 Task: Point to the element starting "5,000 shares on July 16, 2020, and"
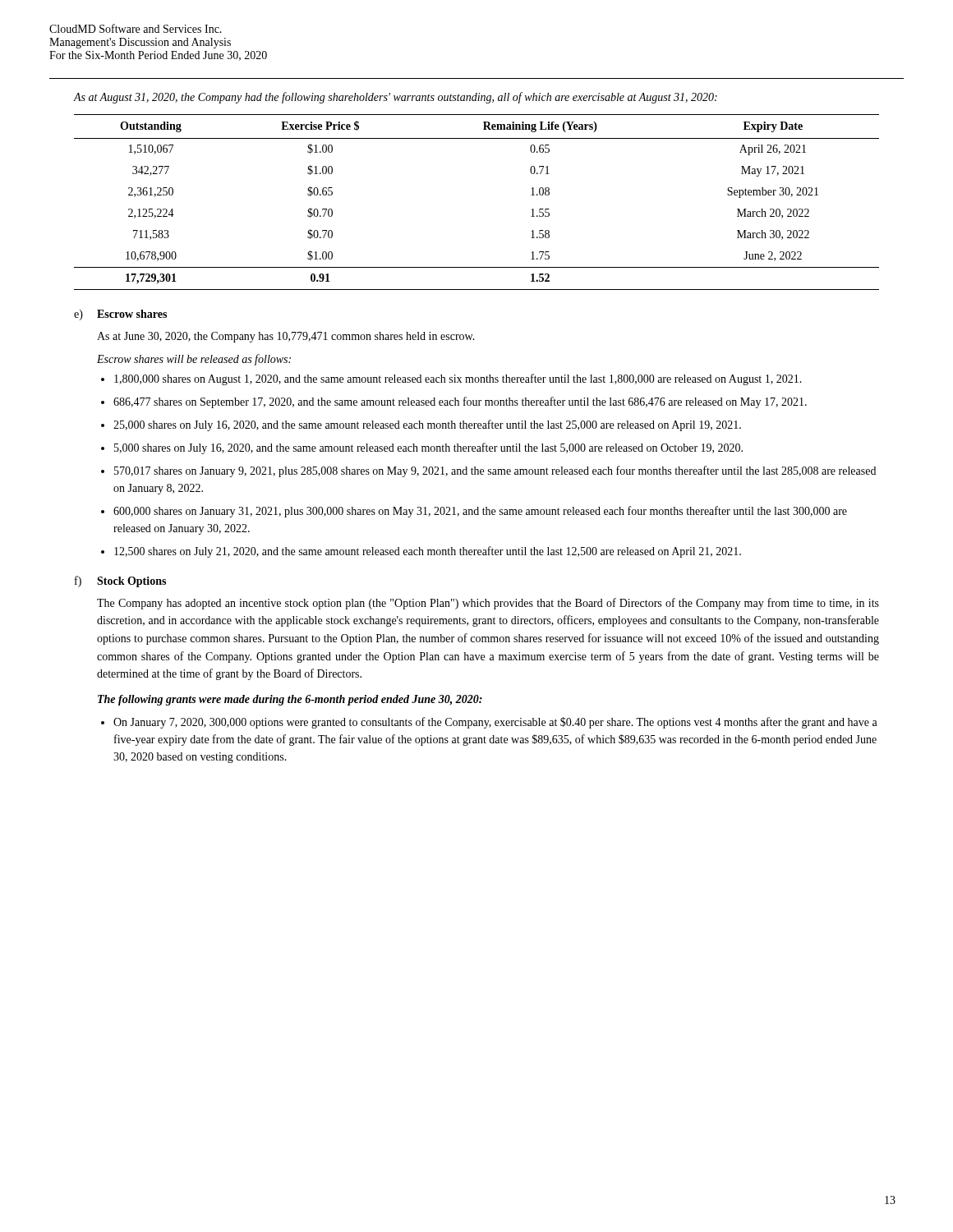pyautogui.click(x=428, y=448)
